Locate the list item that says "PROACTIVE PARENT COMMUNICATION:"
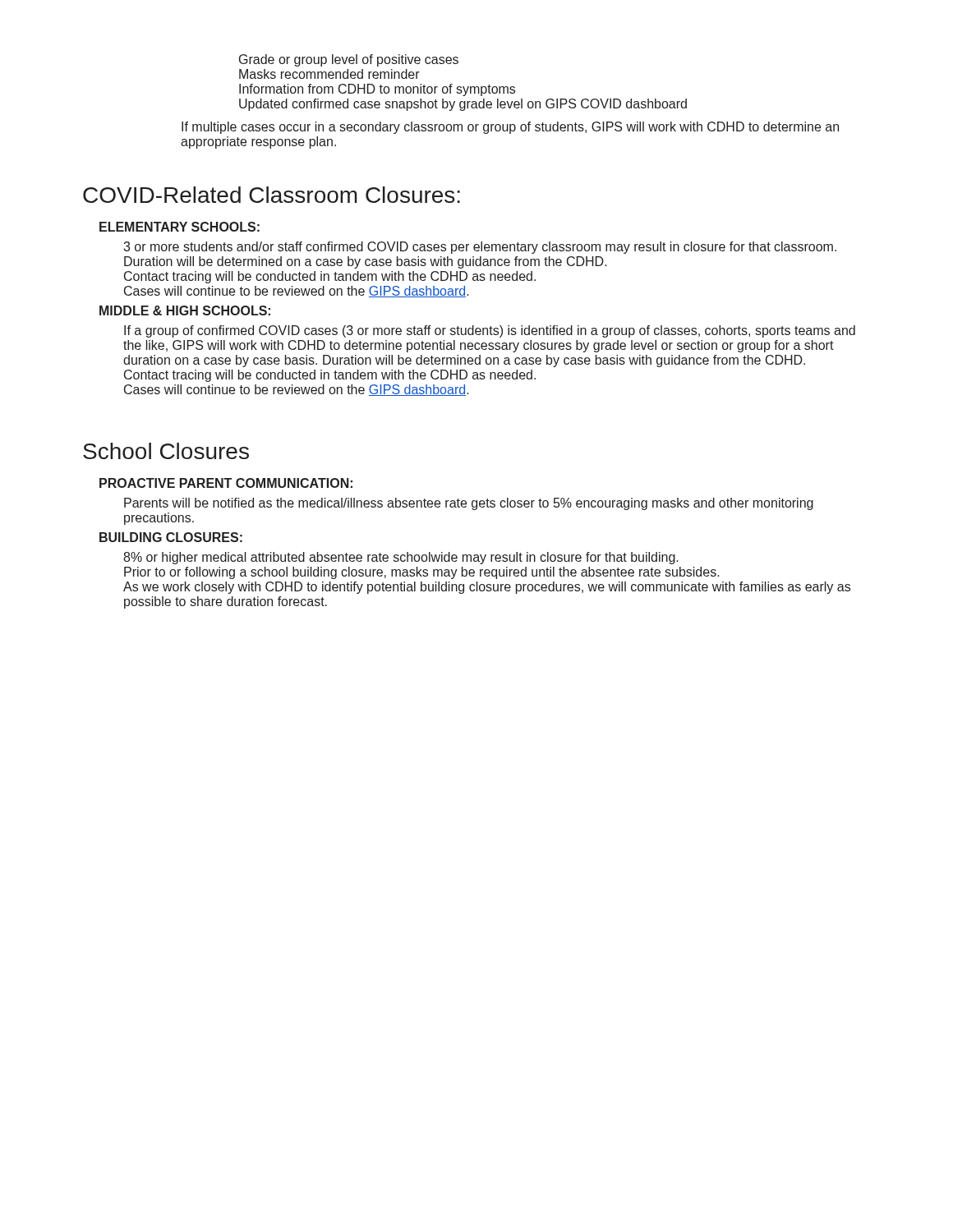This screenshot has height=1232, width=953. (485, 501)
